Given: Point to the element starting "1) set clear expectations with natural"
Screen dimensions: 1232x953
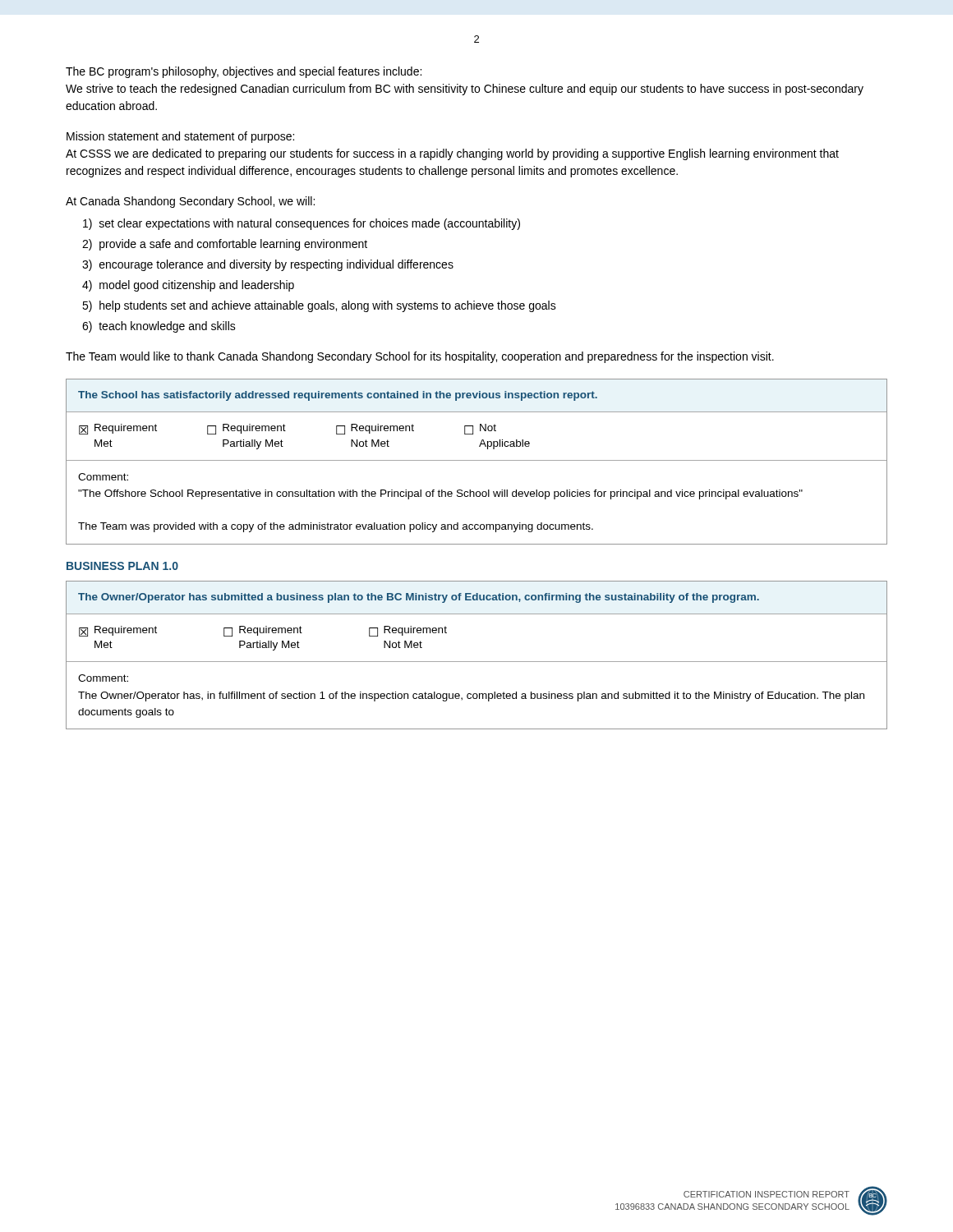Looking at the screenshot, I should [x=301, y=223].
